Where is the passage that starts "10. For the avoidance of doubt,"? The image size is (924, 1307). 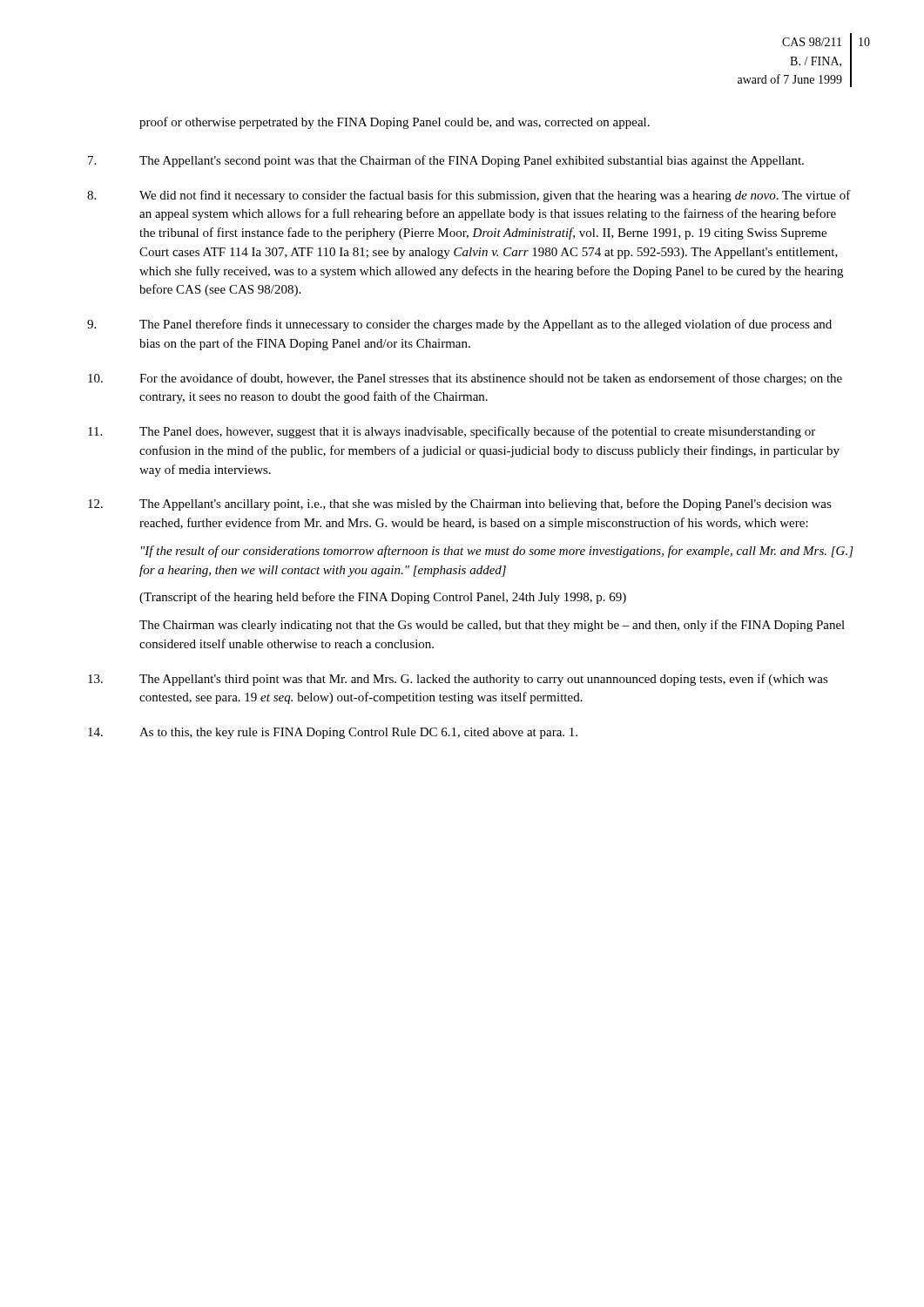click(x=471, y=388)
